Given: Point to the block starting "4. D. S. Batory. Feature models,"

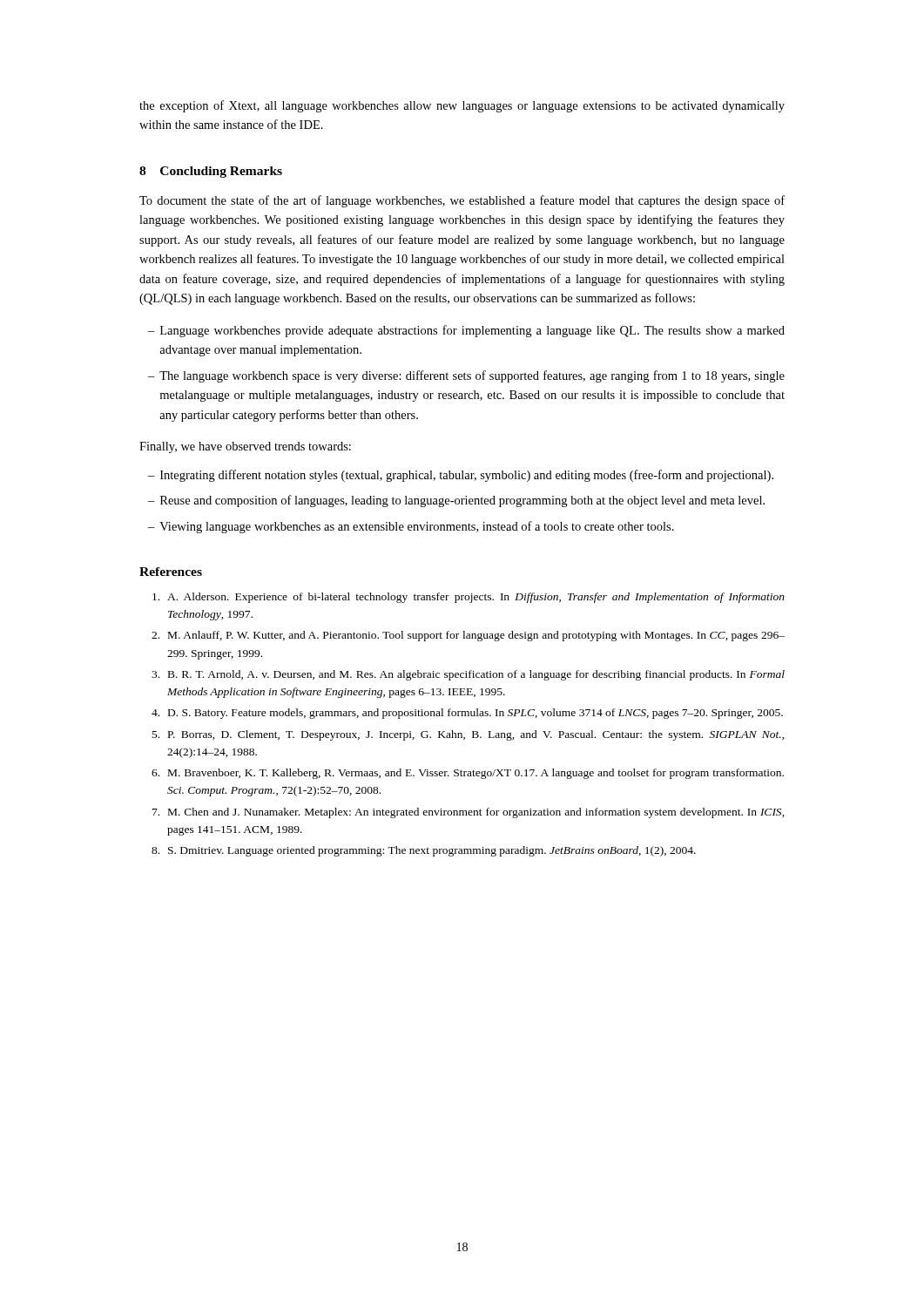Looking at the screenshot, I should (x=462, y=713).
